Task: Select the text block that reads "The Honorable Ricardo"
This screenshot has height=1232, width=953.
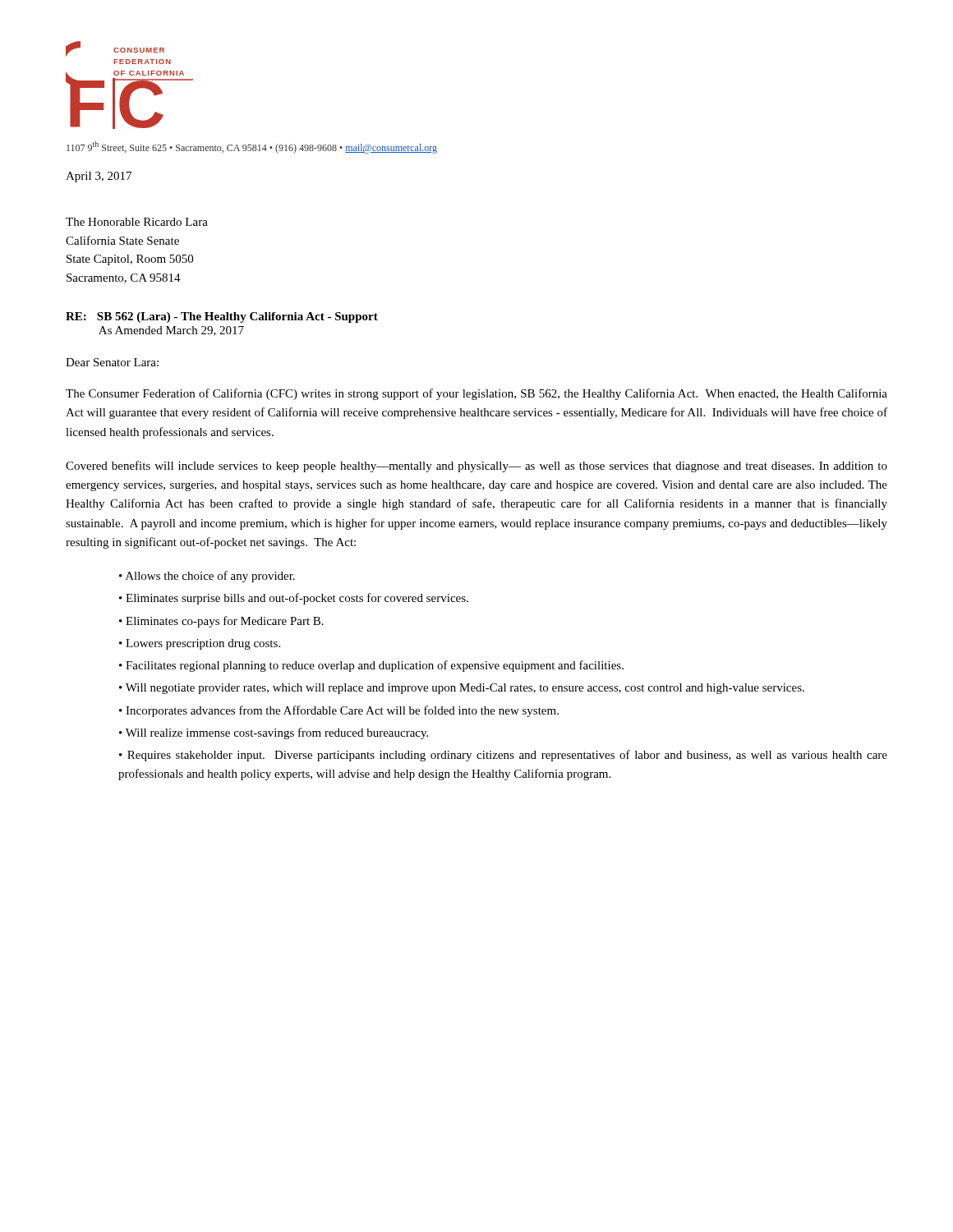Action: pos(137,249)
